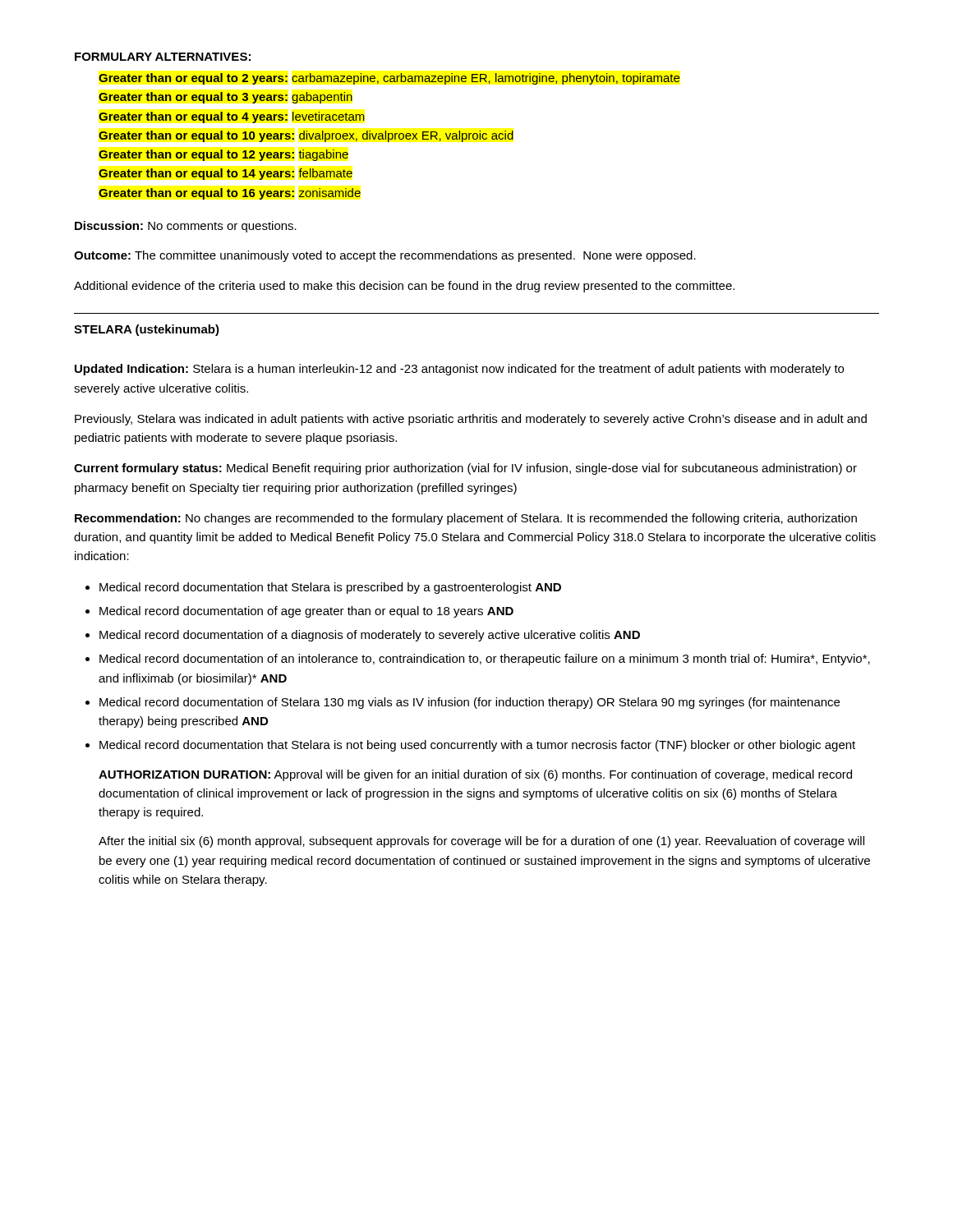Screen dimensions: 1232x953
Task: Click on the list item containing "Medical record documentation of age greater than or"
Action: click(306, 610)
